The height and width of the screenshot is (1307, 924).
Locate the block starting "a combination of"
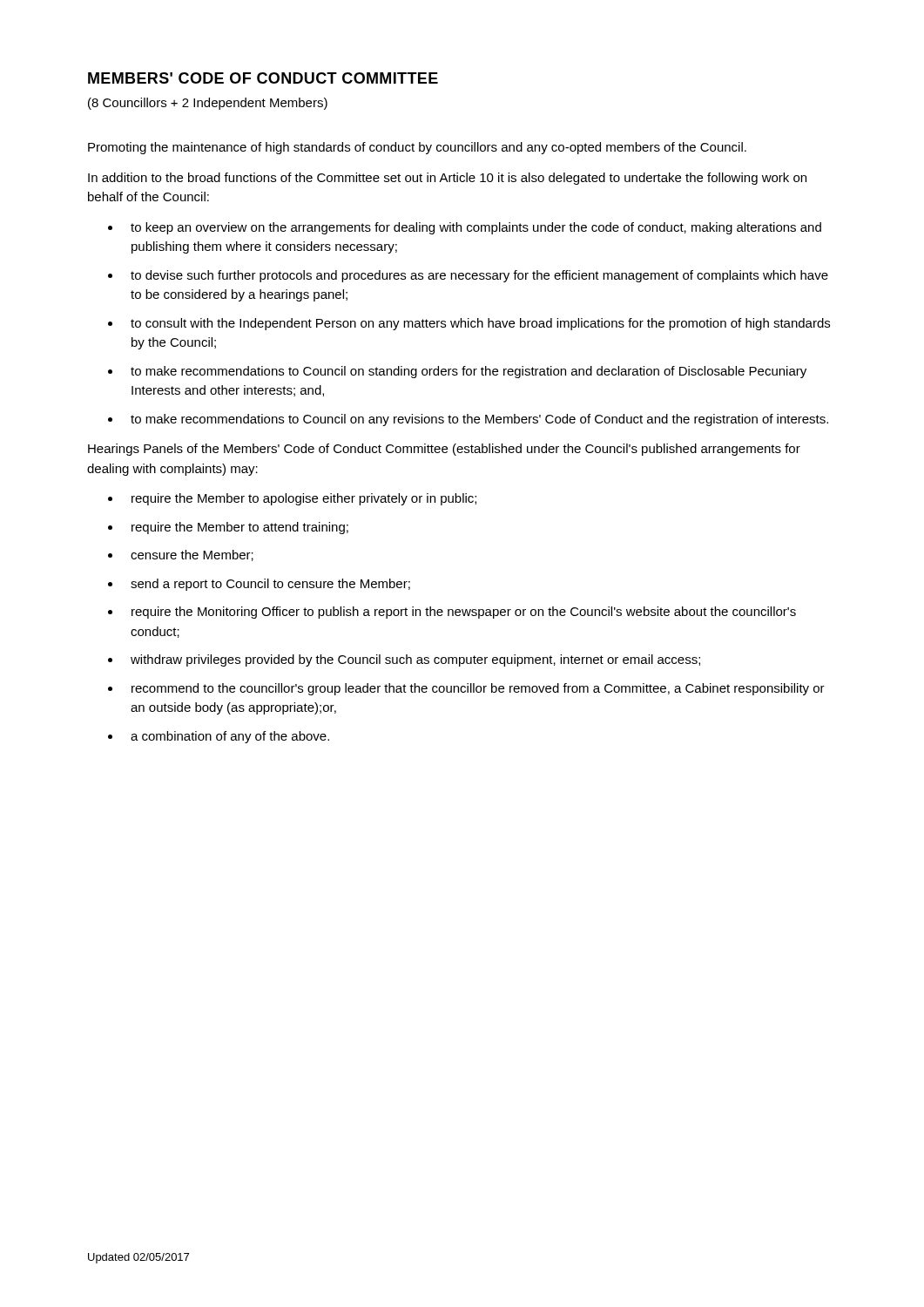[230, 735]
